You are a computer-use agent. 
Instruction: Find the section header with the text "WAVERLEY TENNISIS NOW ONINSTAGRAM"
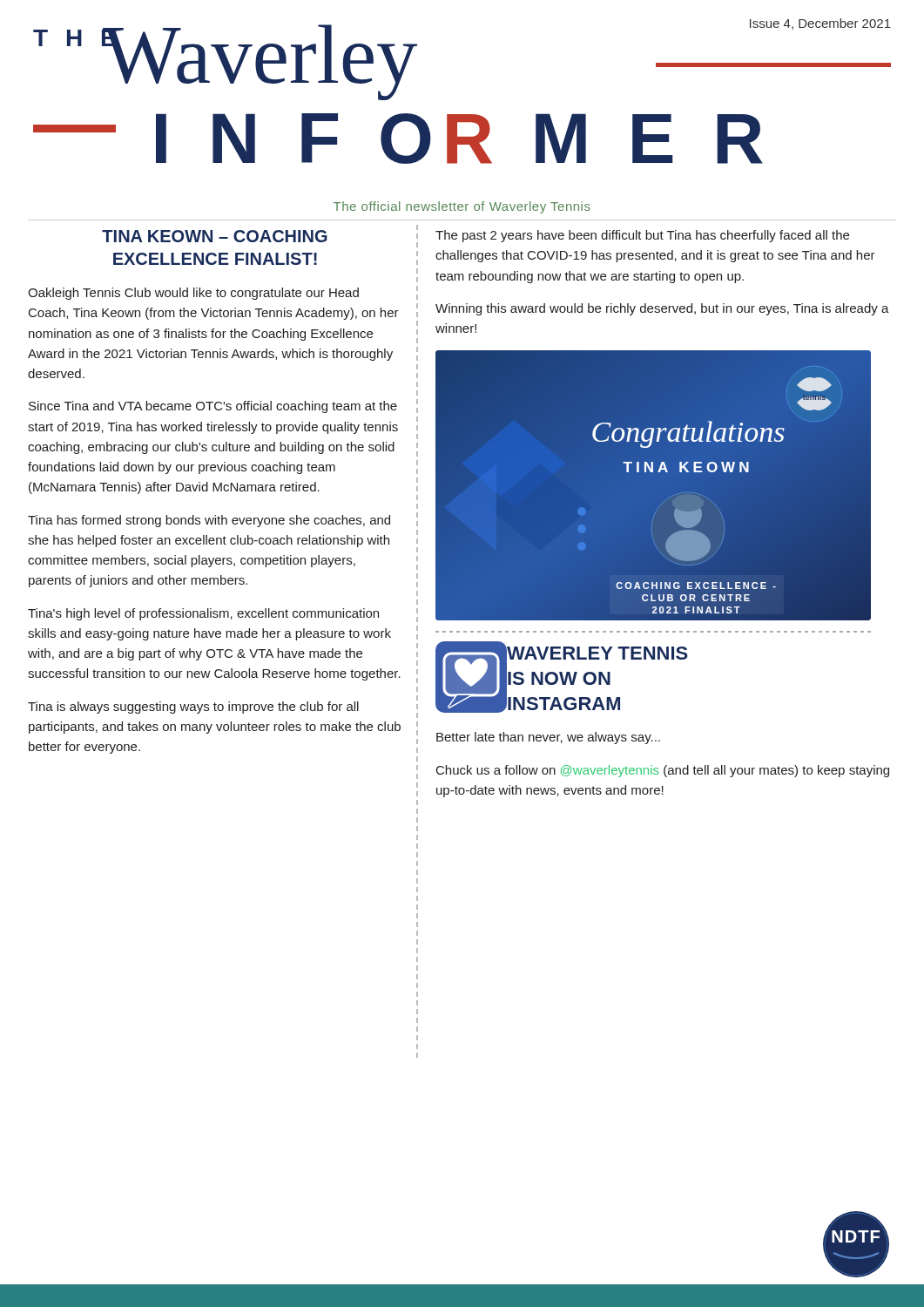[598, 678]
